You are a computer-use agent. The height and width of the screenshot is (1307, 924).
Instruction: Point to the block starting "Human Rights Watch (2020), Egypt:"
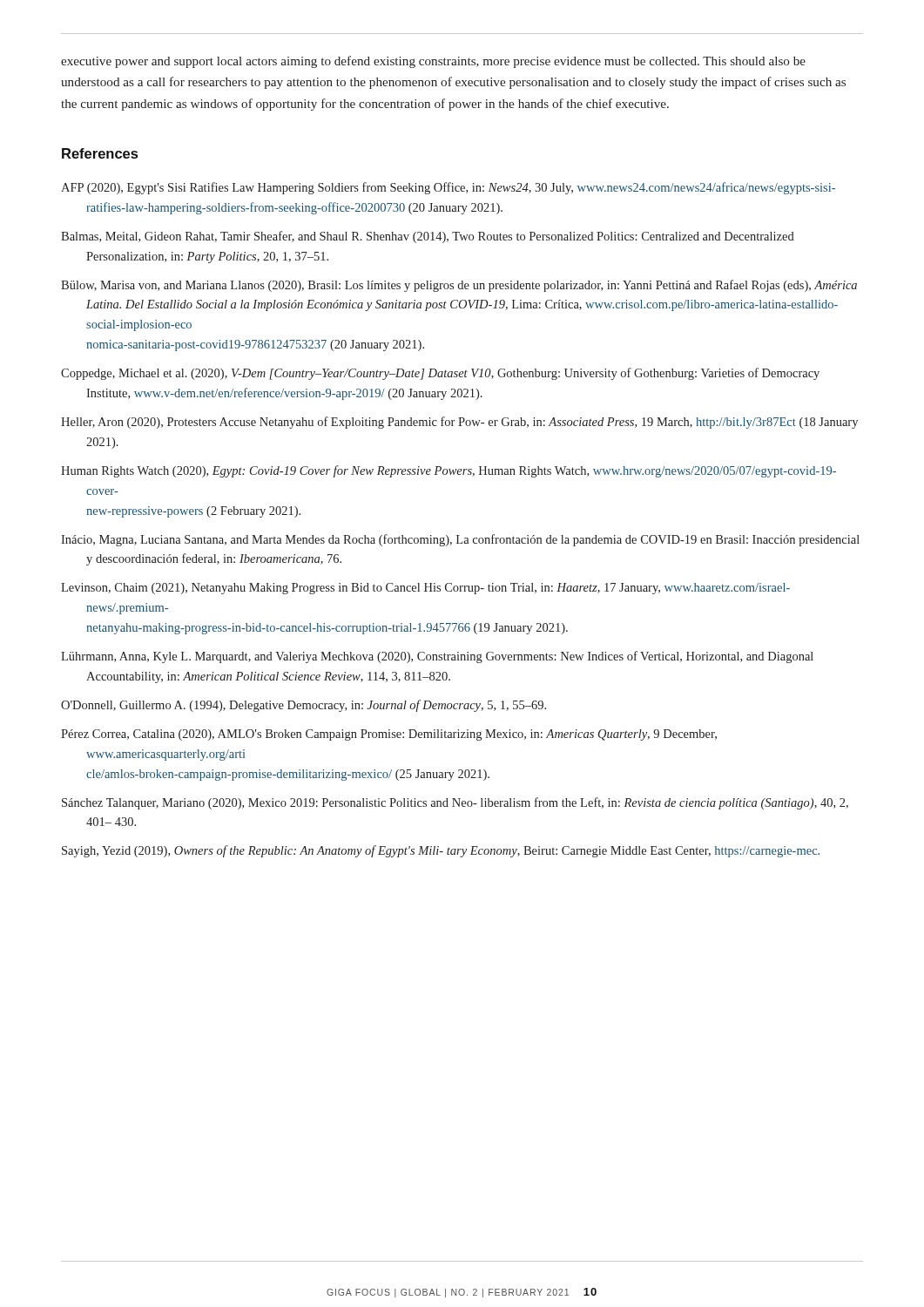[x=449, y=471]
